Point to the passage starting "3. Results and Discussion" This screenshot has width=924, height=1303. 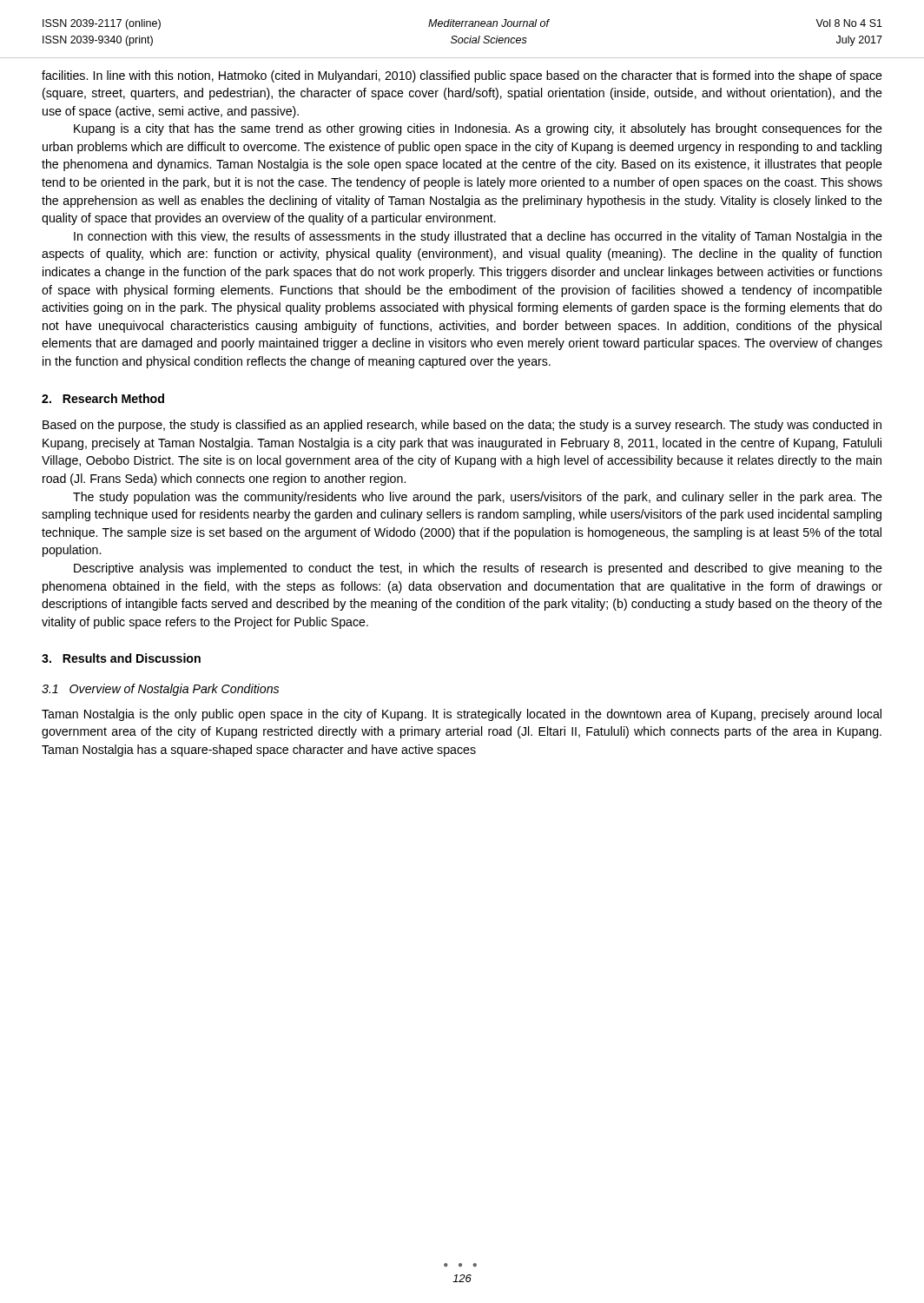pyautogui.click(x=121, y=659)
